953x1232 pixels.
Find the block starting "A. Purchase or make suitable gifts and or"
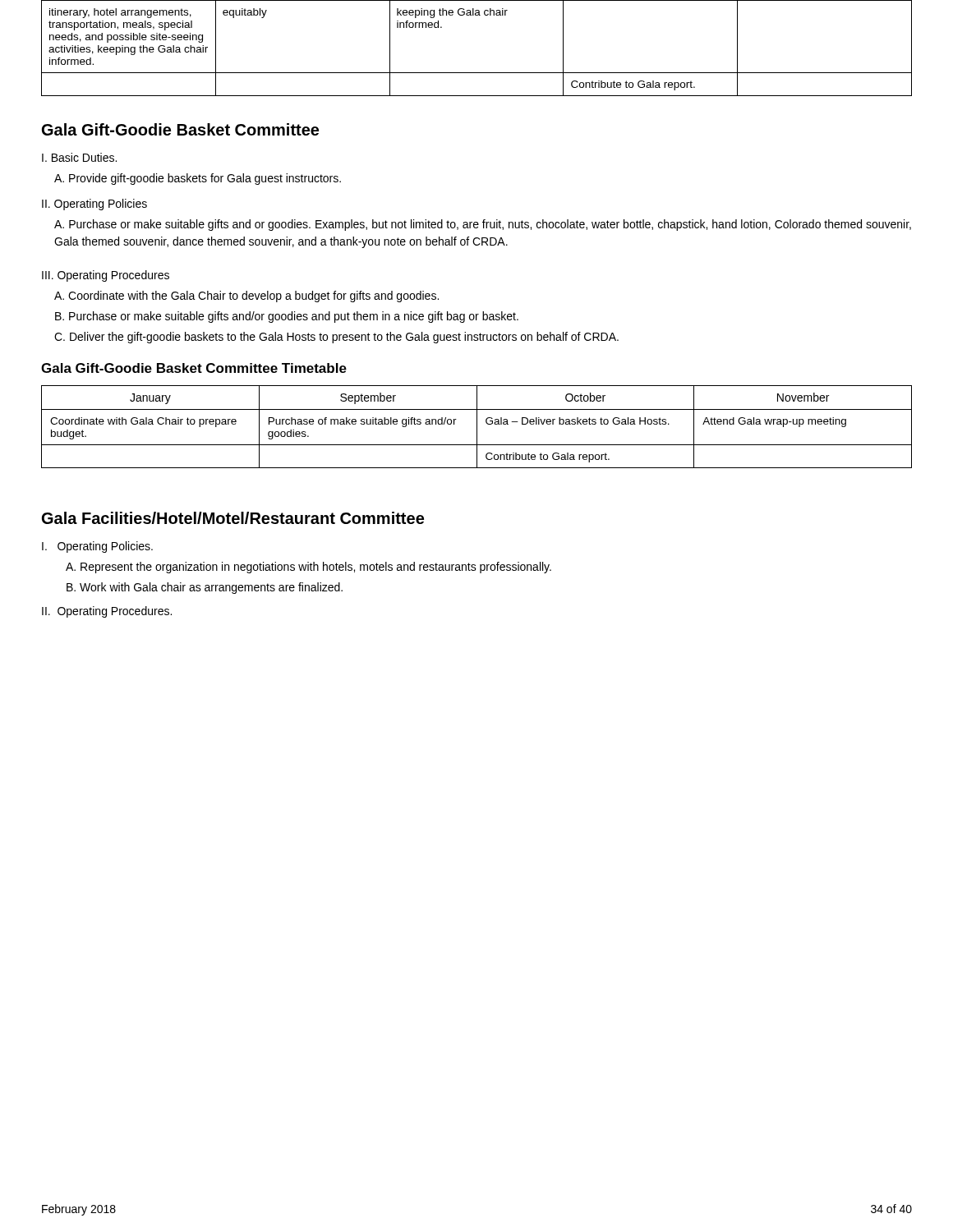pos(483,233)
